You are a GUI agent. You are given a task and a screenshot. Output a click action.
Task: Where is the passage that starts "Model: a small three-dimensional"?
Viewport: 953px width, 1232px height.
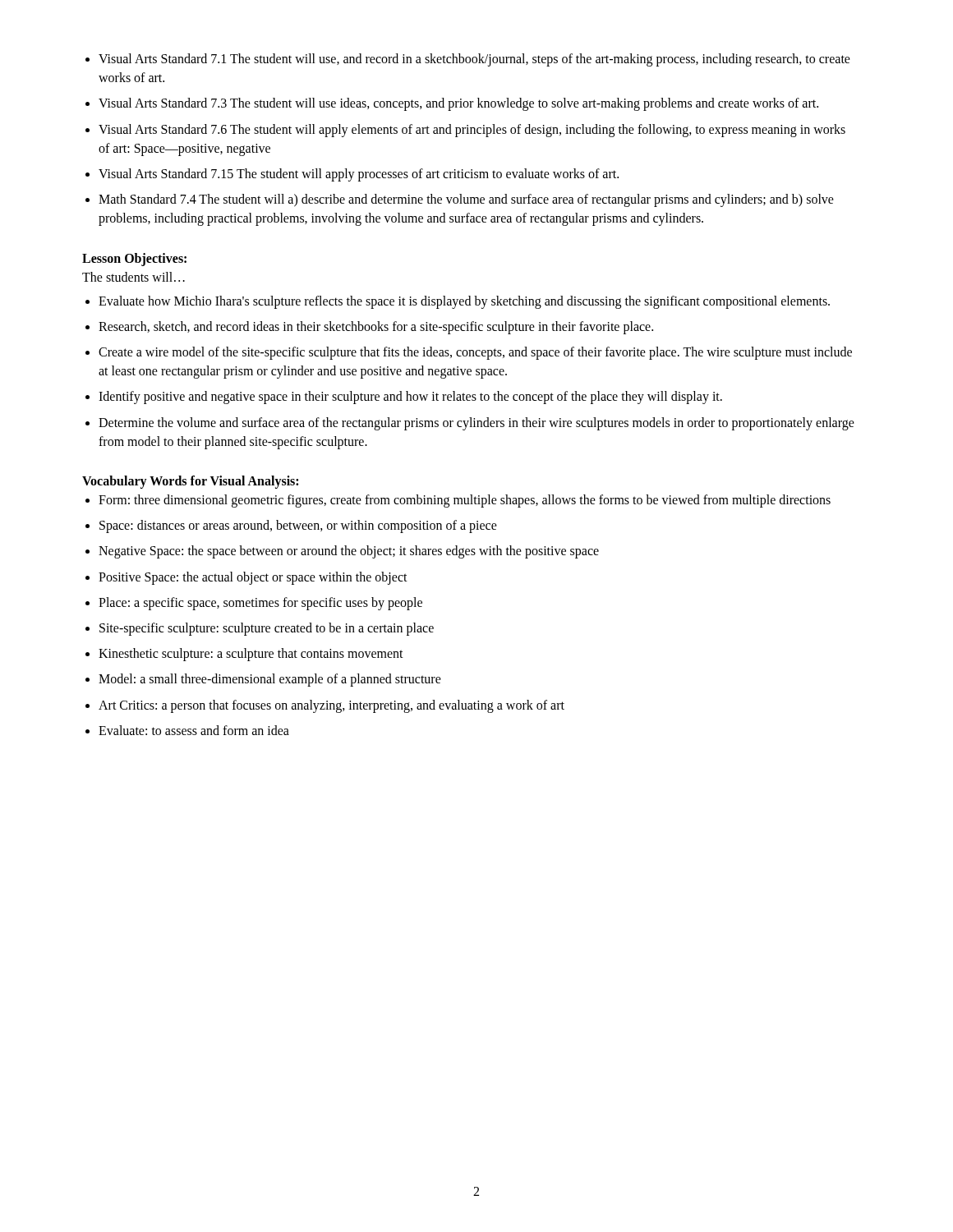click(x=270, y=680)
